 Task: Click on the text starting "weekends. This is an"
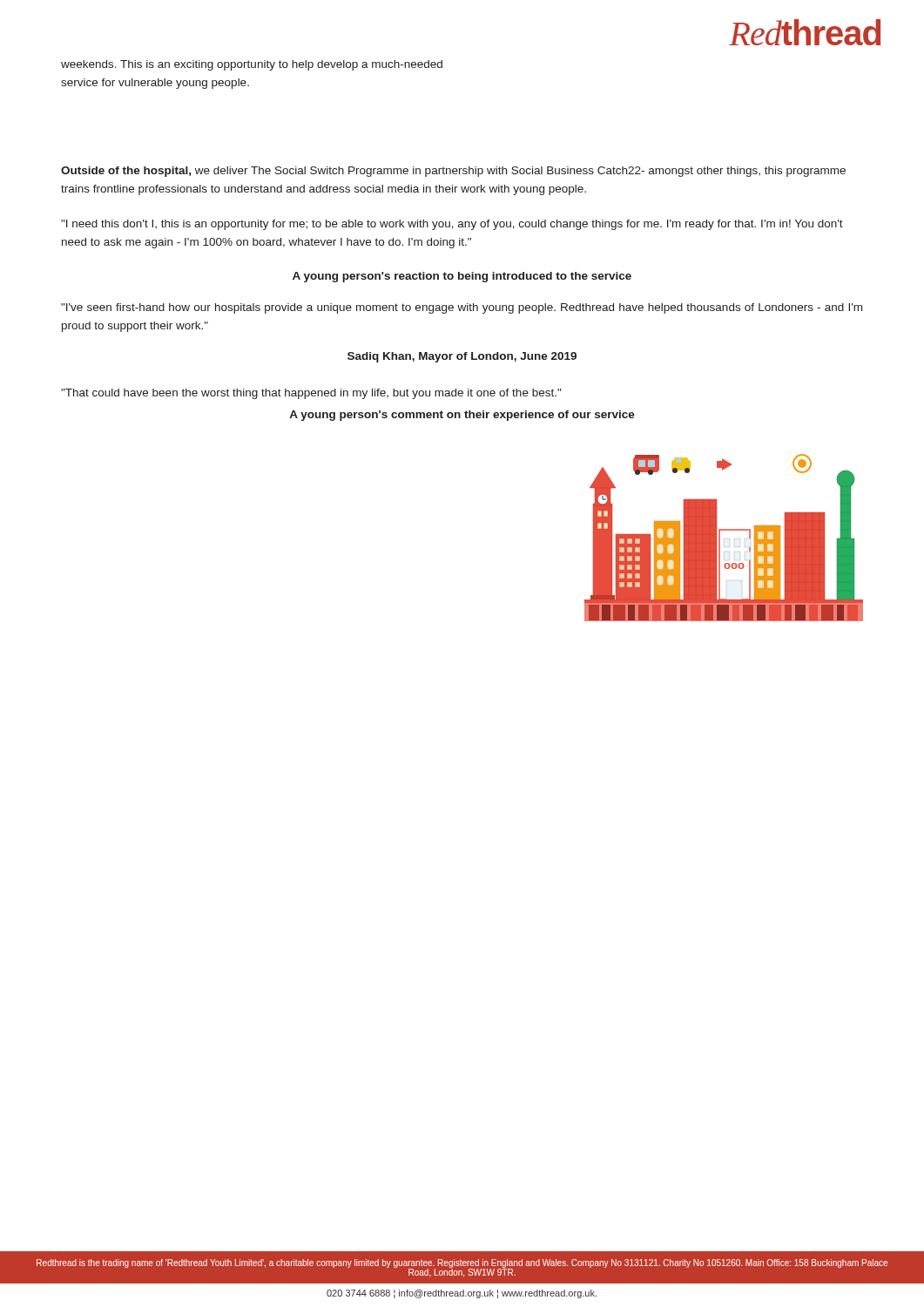point(252,73)
